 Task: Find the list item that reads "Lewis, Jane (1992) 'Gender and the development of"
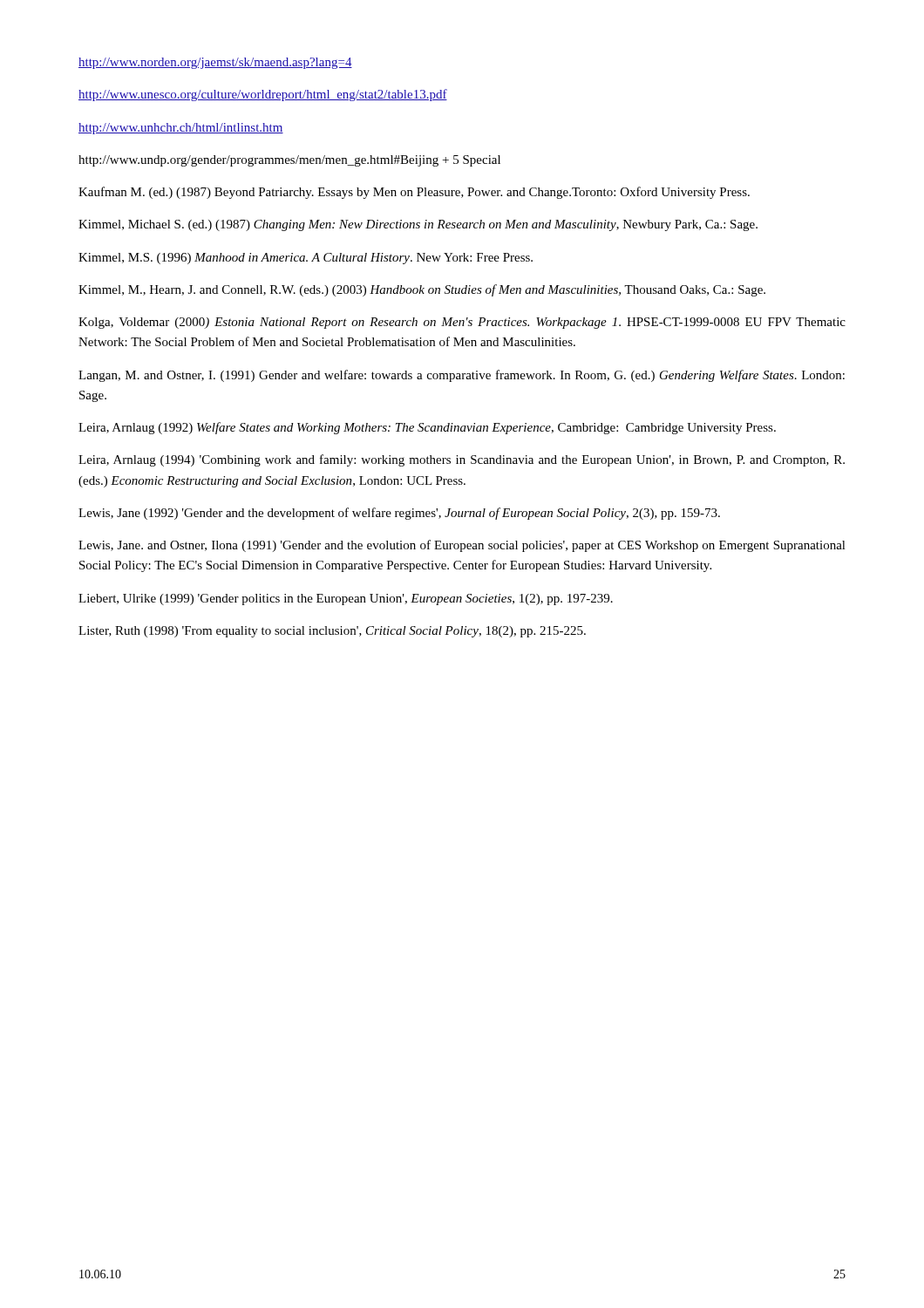400,513
